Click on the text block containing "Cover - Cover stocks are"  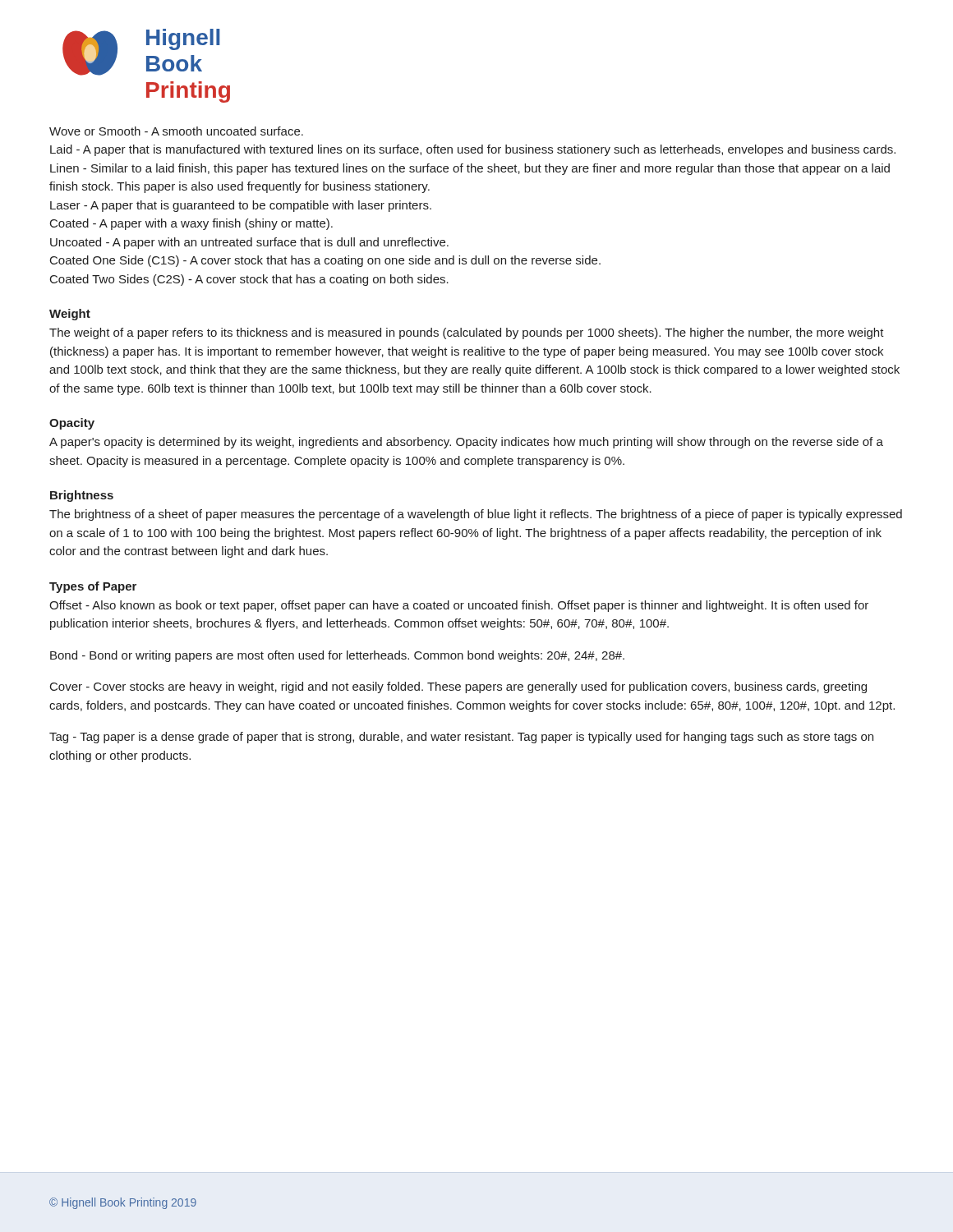(x=473, y=696)
